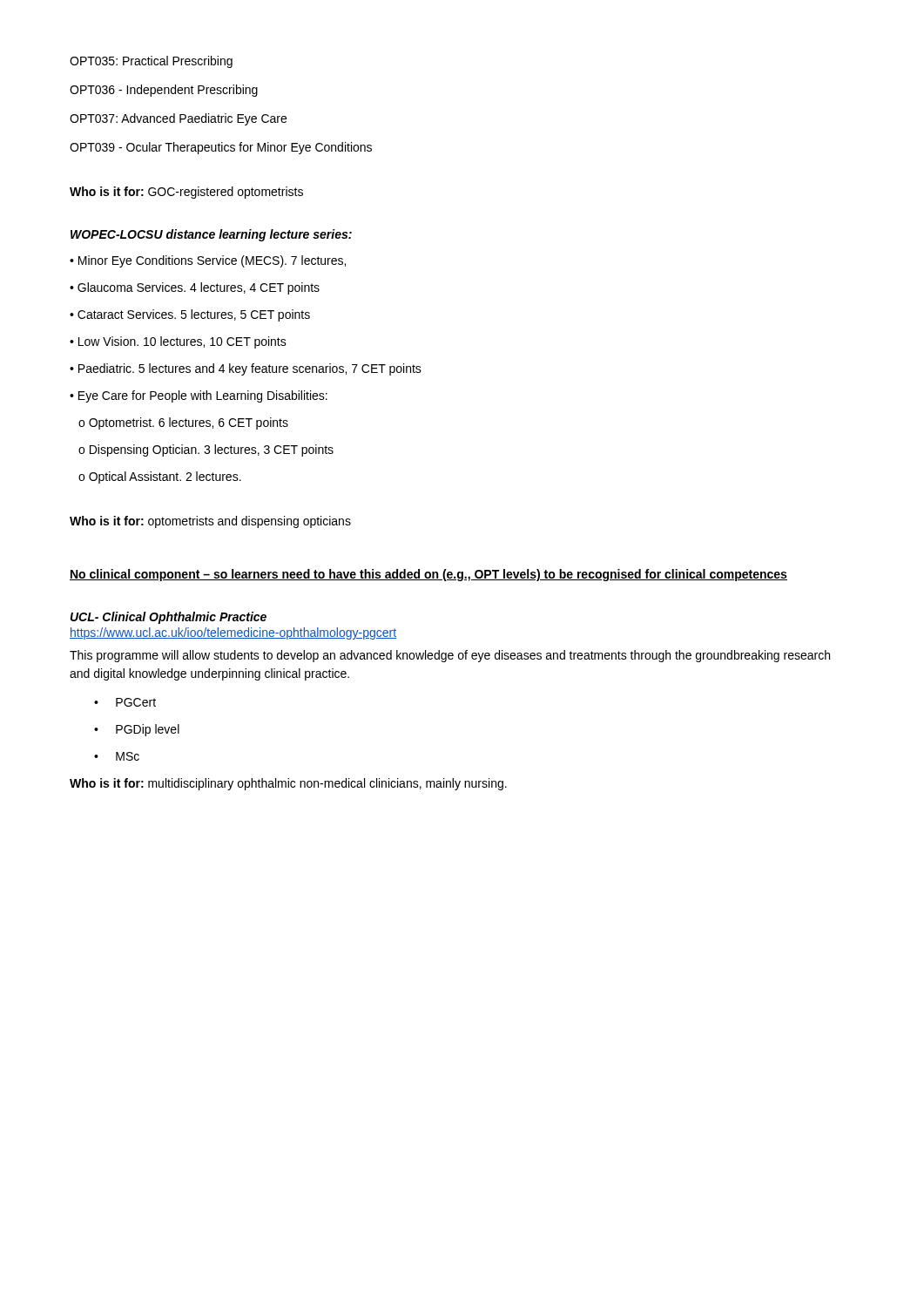The width and height of the screenshot is (924, 1307).
Task: Point to the section header beginning "UCL- Clinical Ophthalmic"
Action: 168,617
